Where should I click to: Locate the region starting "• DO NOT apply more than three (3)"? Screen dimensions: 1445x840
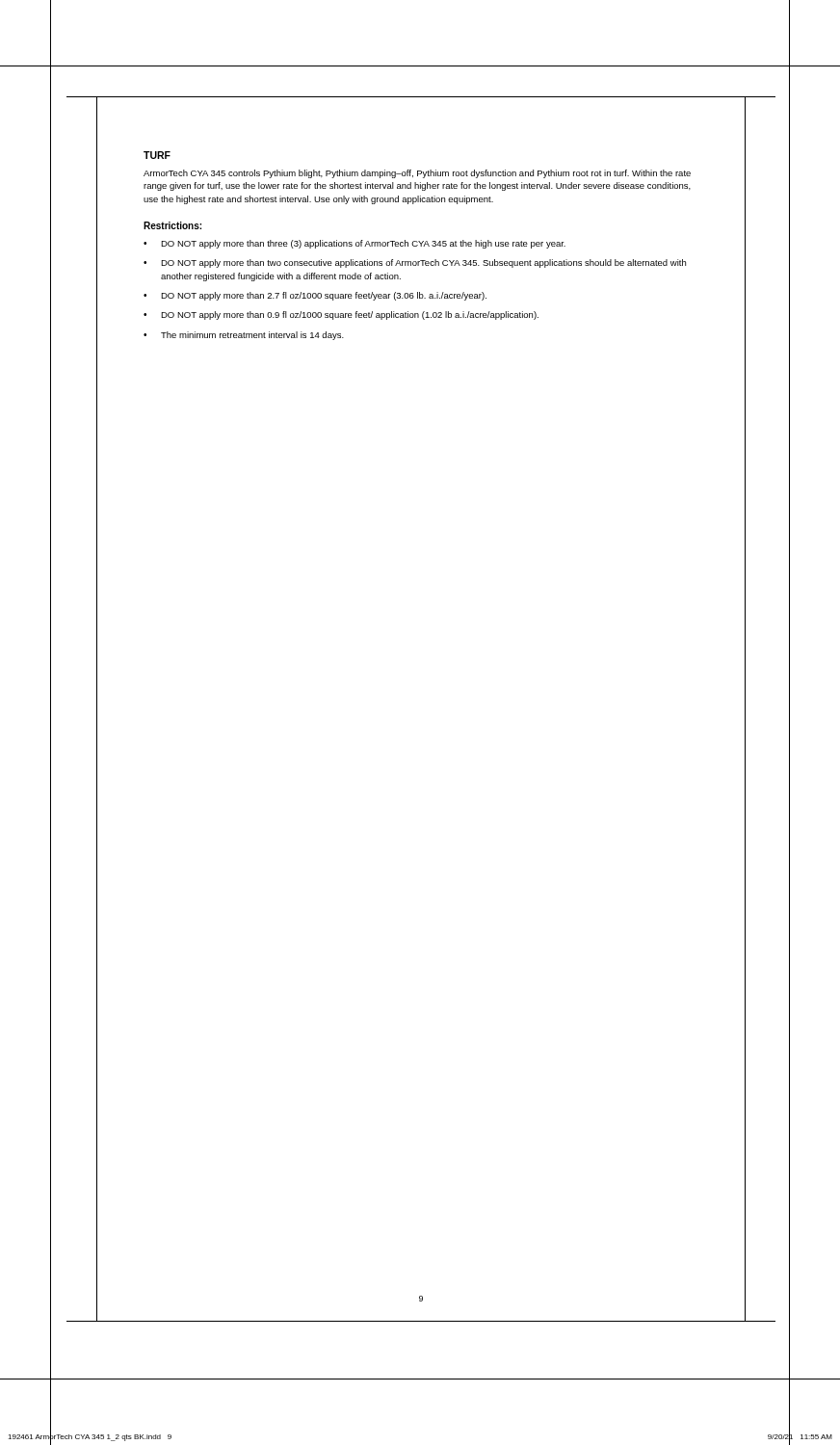point(421,244)
